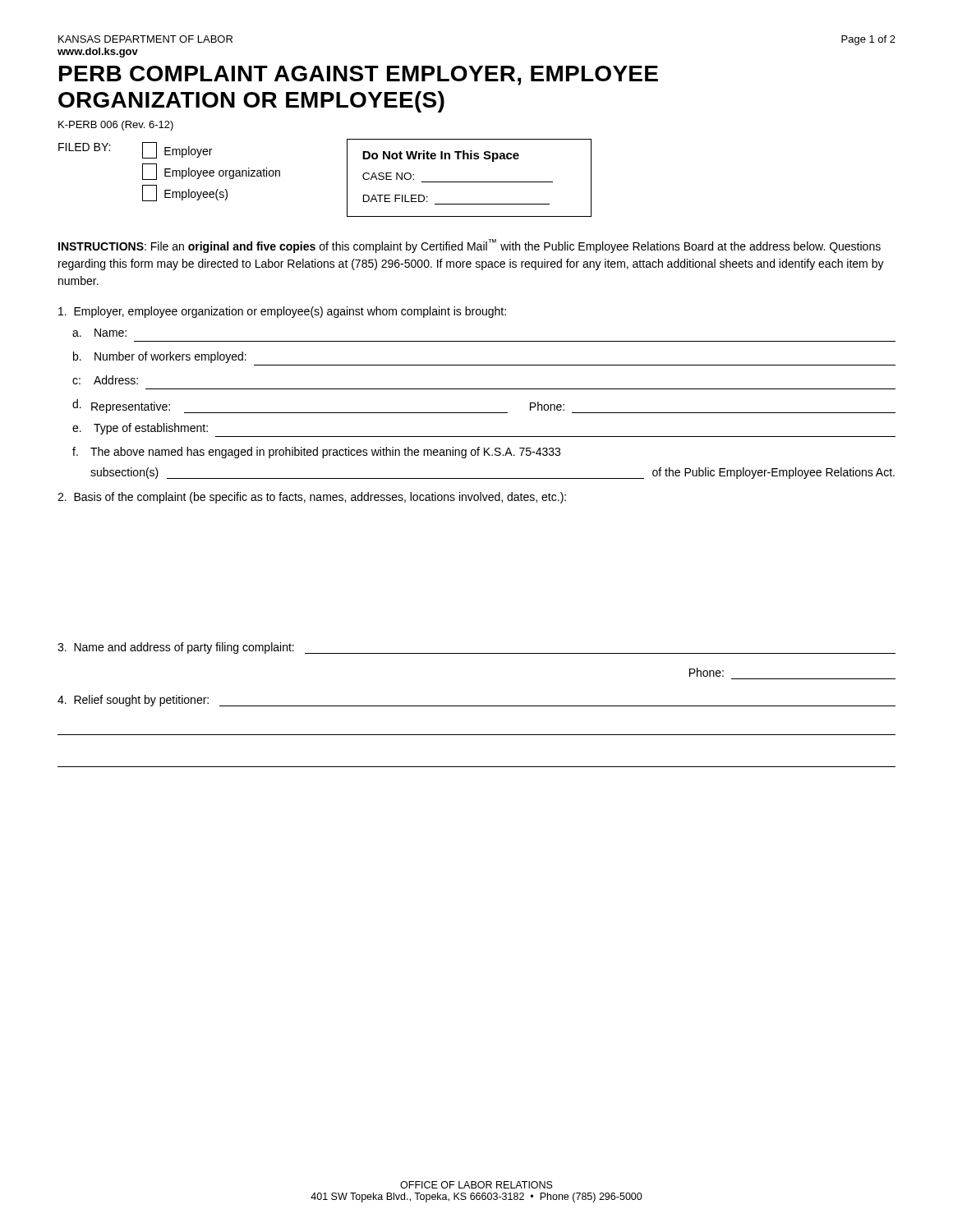Screen dimensions: 1232x953
Task: Point to the element starting "a. Name:"
Action: (x=484, y=334)
